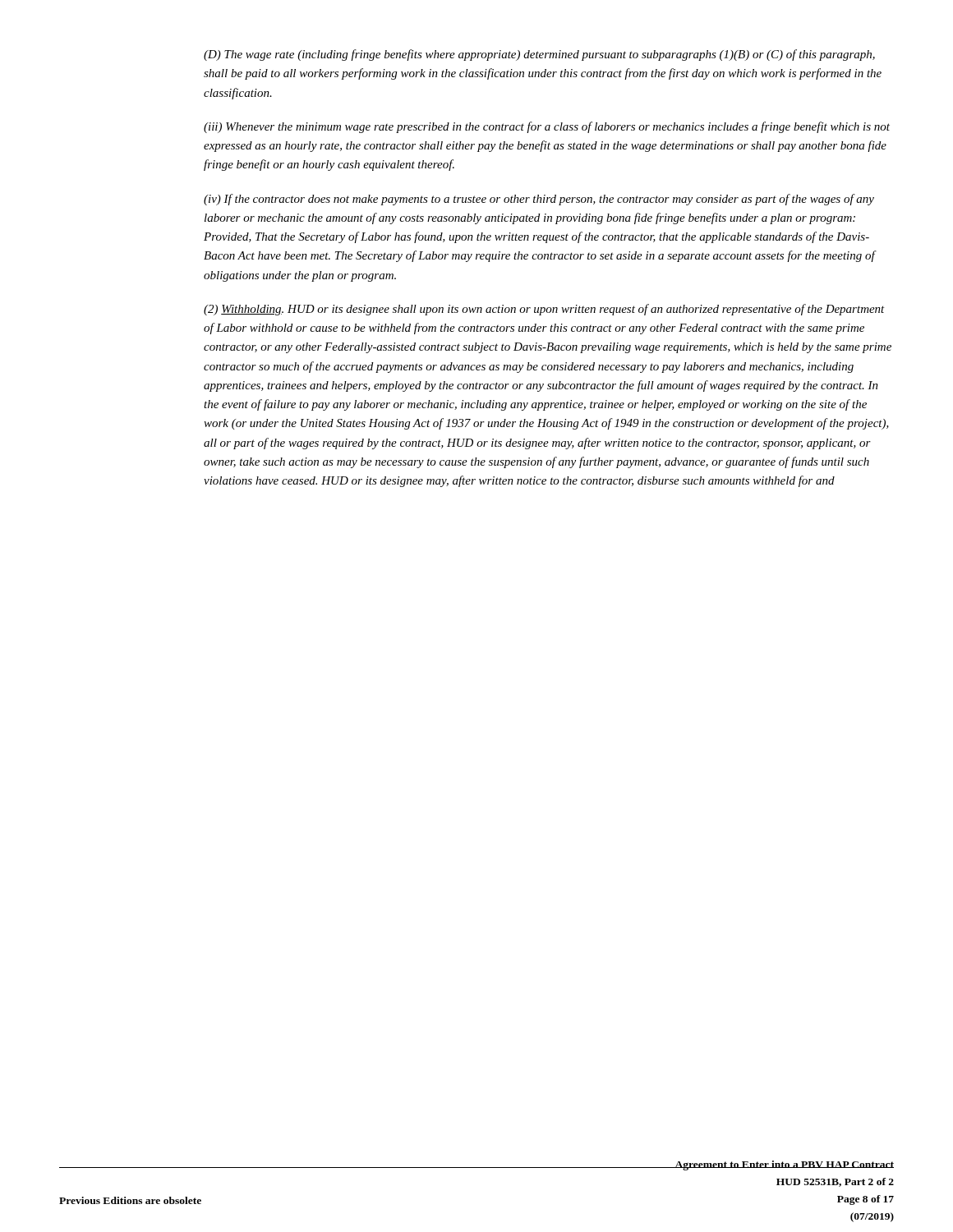Select the element starting "(iv) If the contractor does not make"
Screen dimensions: 1232x953
pyautogui.click(x=539, y=237)
